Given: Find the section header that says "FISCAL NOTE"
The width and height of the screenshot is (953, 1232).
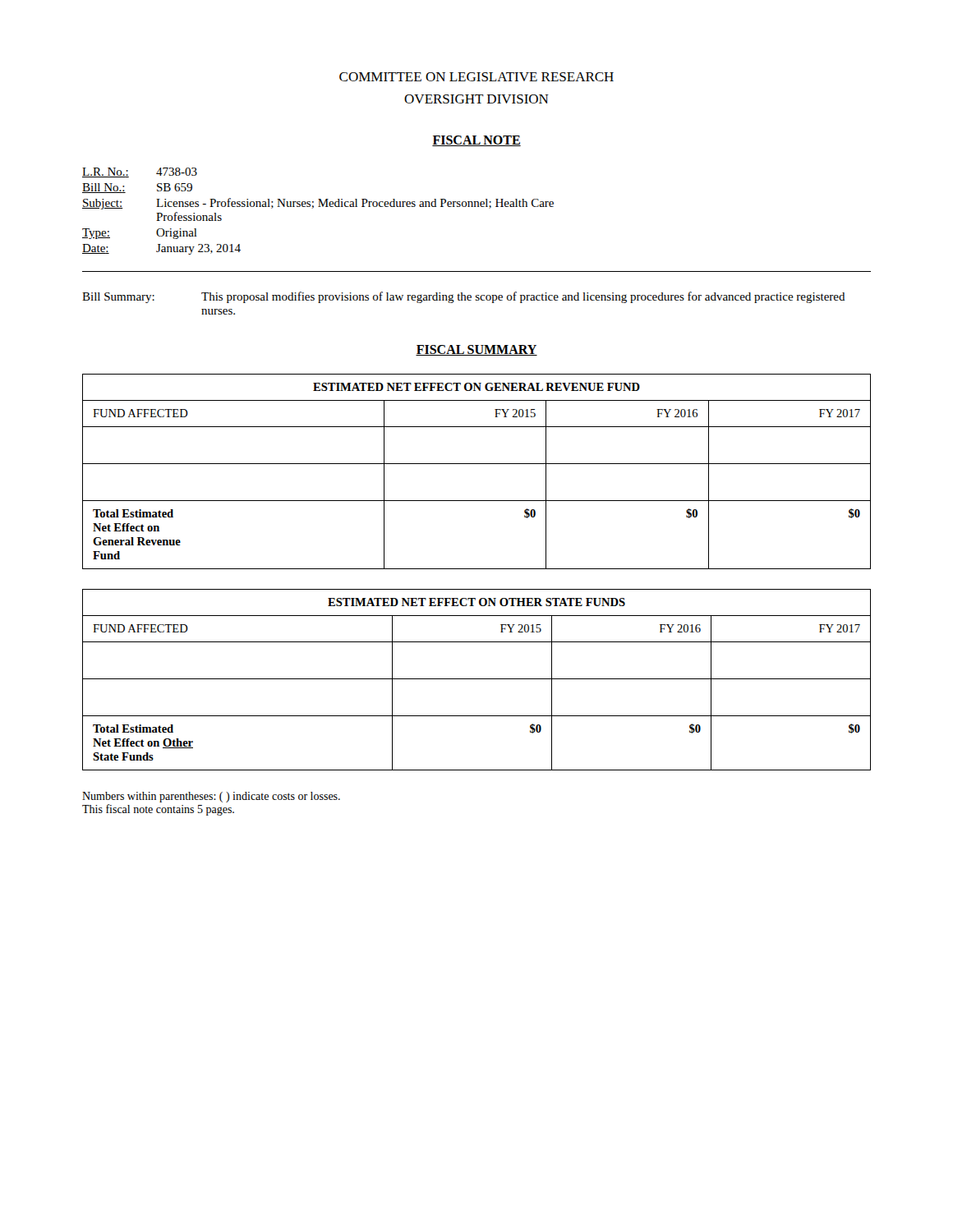Looking at the screenshot, I should pos(476,140).
